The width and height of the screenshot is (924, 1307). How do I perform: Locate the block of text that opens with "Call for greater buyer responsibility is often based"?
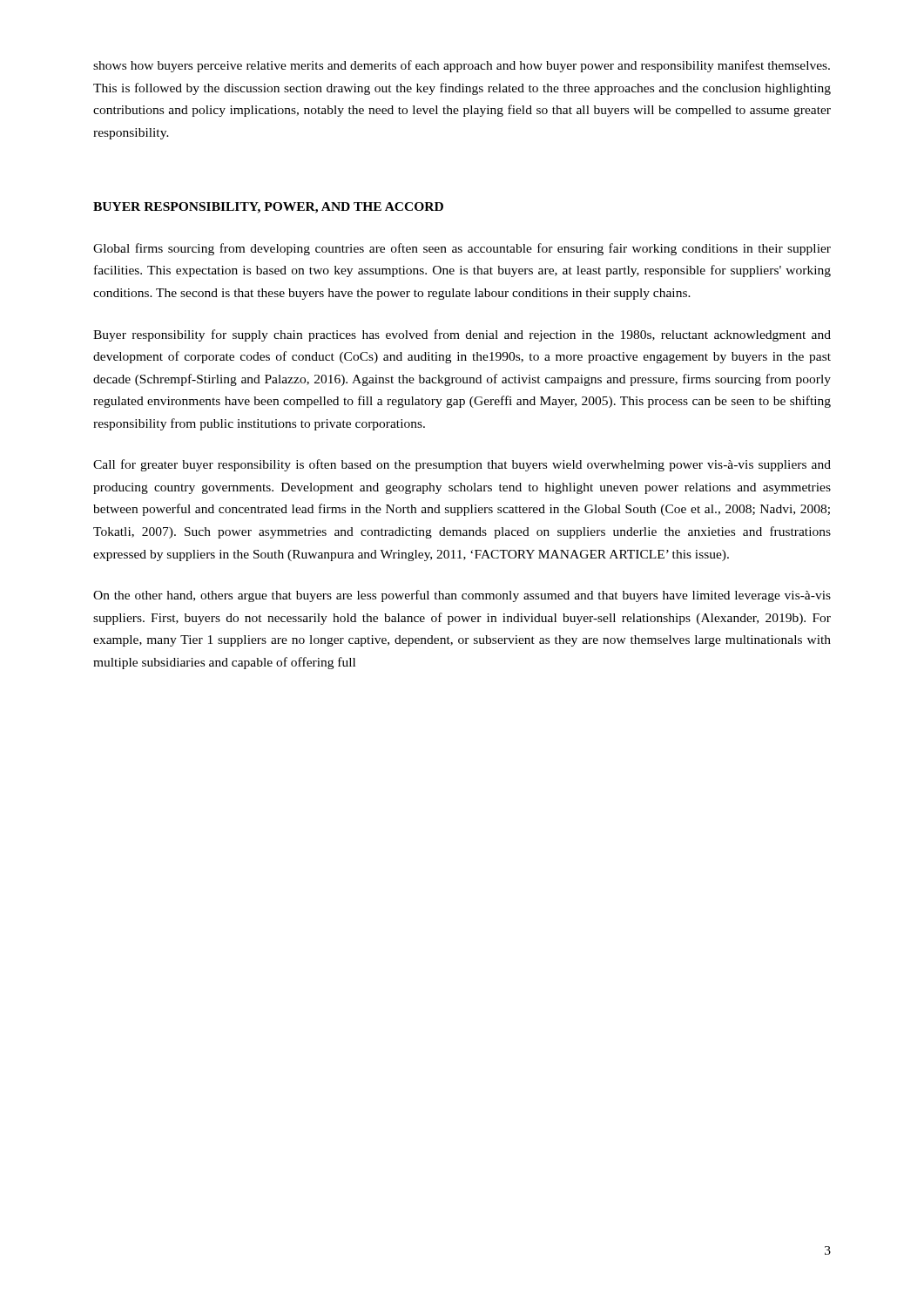tap(462, 509)
